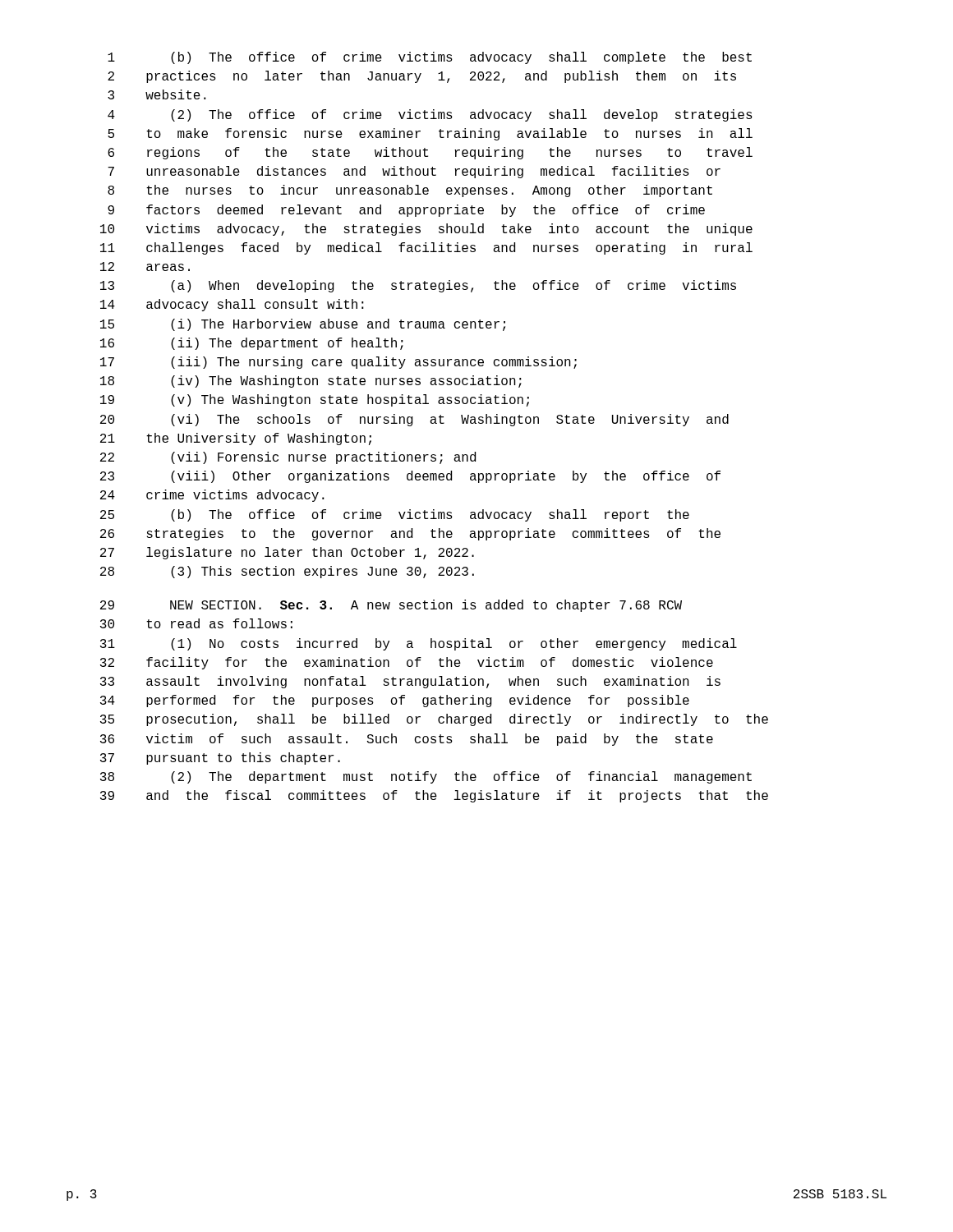Find the list item that says "2 practices no later than January"
This screenshot has width=953, height=1232.
476,78
